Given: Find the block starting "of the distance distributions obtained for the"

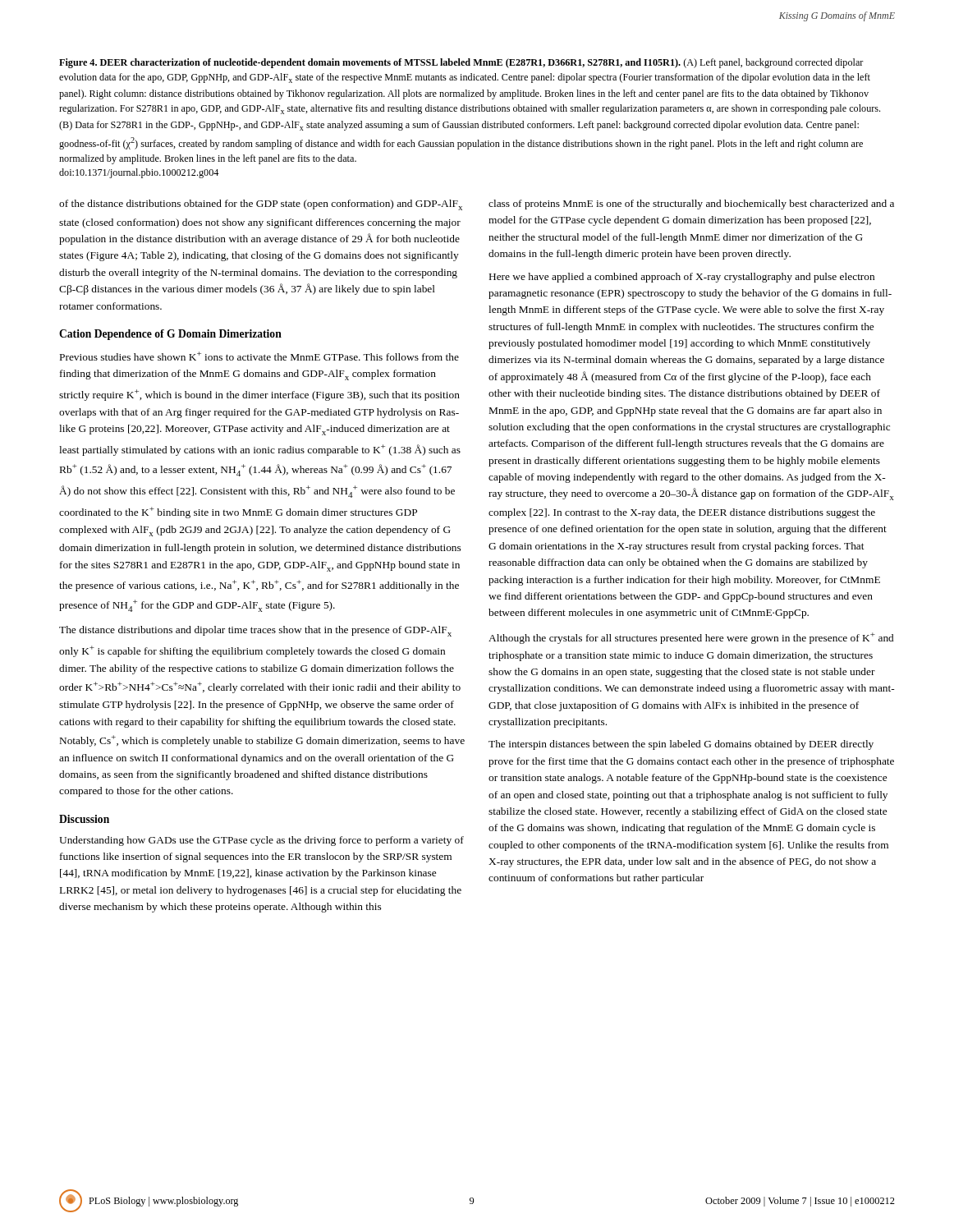Looking at the screenshot, I should (262, 255).
